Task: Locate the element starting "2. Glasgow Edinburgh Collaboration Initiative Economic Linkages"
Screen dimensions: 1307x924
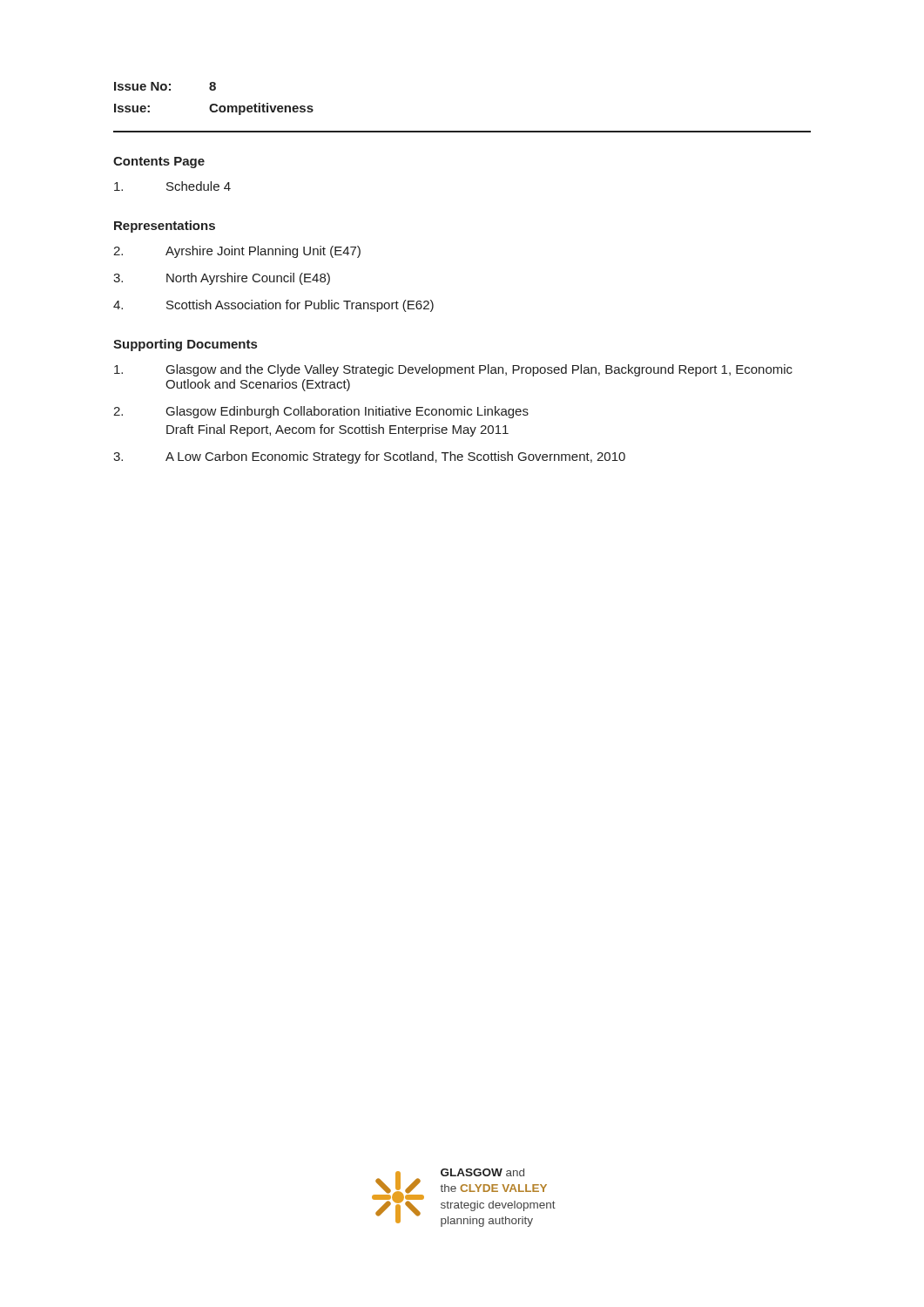Action: click(x=462, y=411)
